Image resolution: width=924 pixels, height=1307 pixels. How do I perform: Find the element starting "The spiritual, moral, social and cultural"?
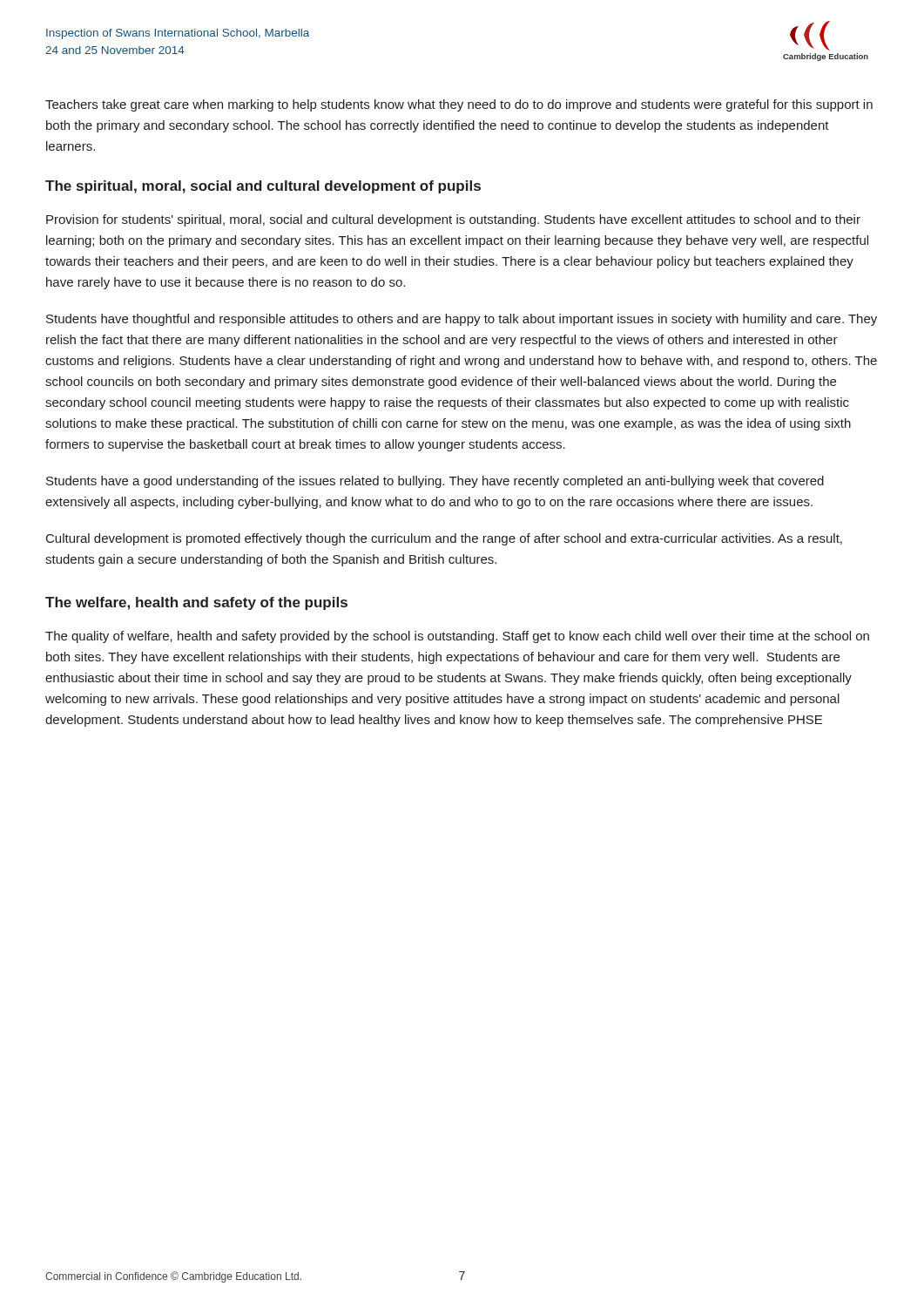tap(462, 186)
